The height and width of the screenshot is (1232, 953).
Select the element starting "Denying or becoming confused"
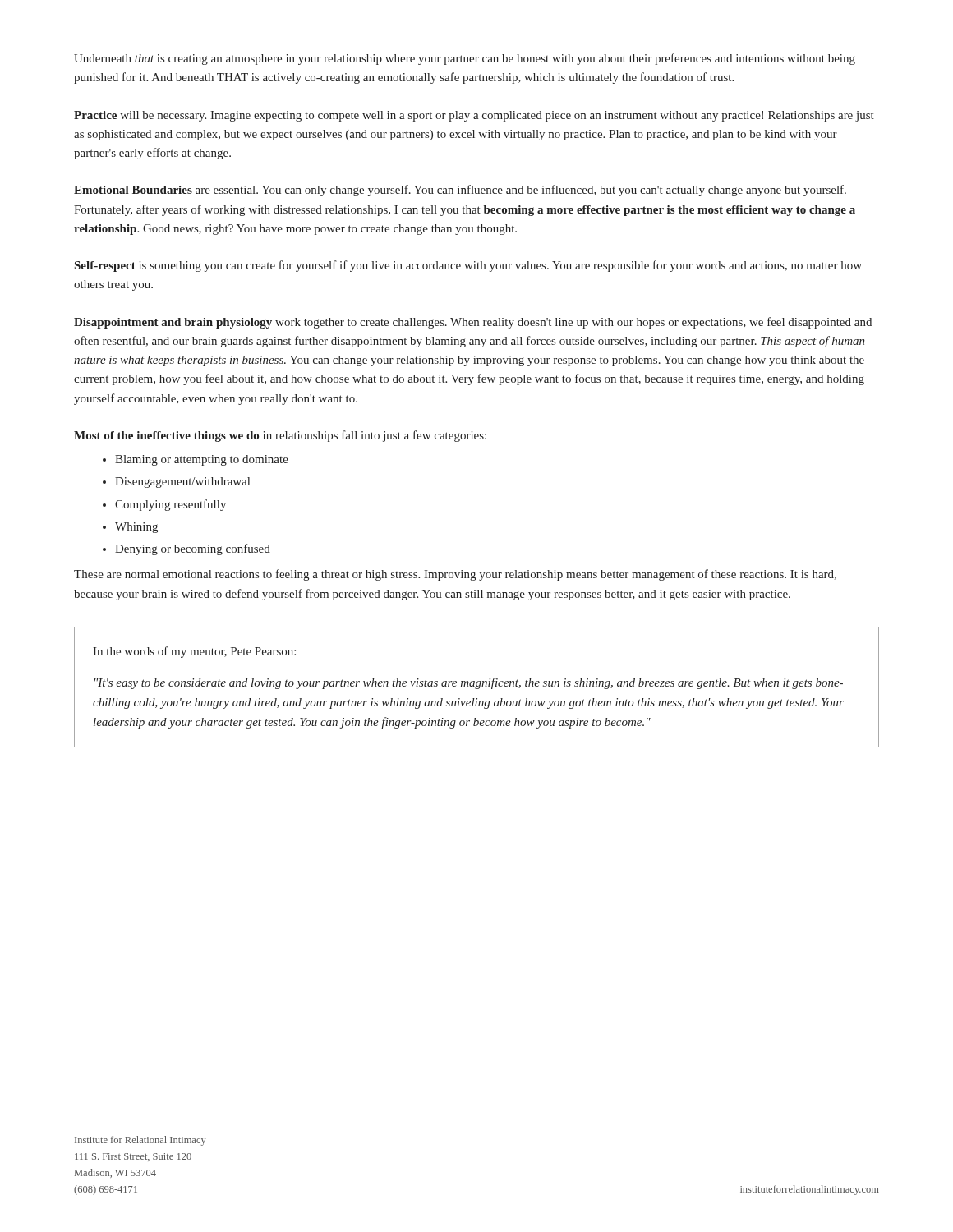(193, 549)
